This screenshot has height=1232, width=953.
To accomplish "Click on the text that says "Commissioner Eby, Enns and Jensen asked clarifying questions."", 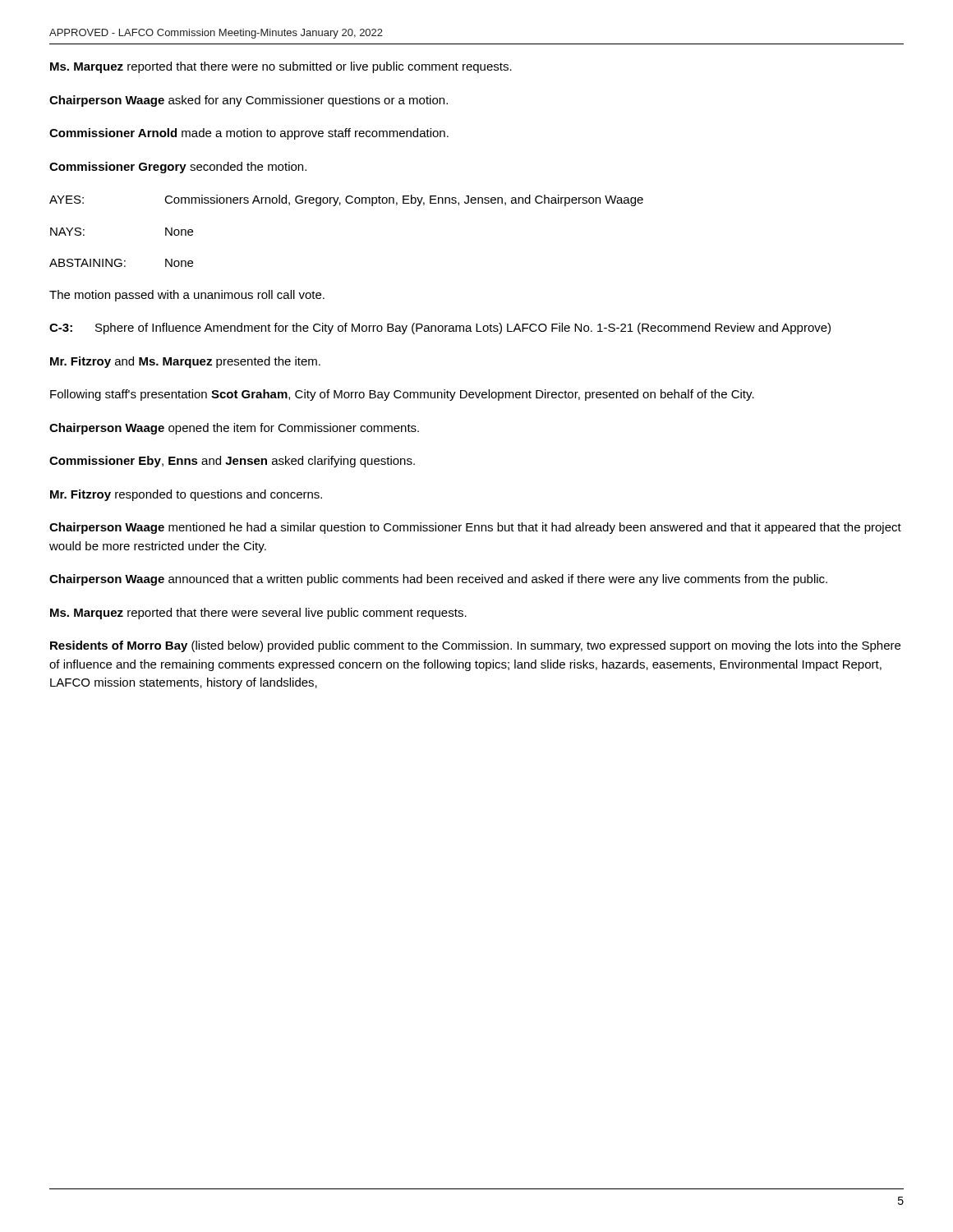I will [232, 462].
